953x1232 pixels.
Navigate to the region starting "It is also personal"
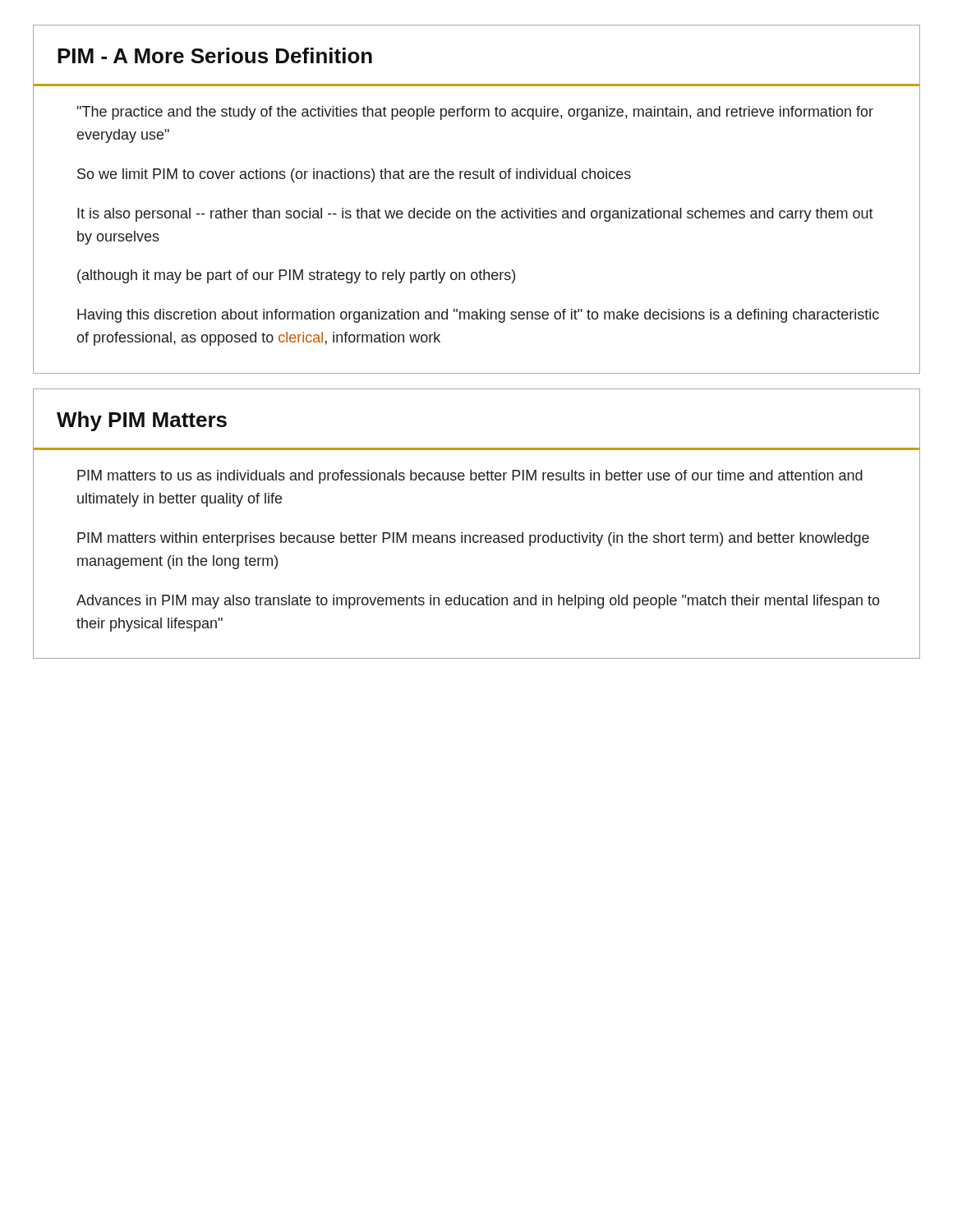(475, 225)
